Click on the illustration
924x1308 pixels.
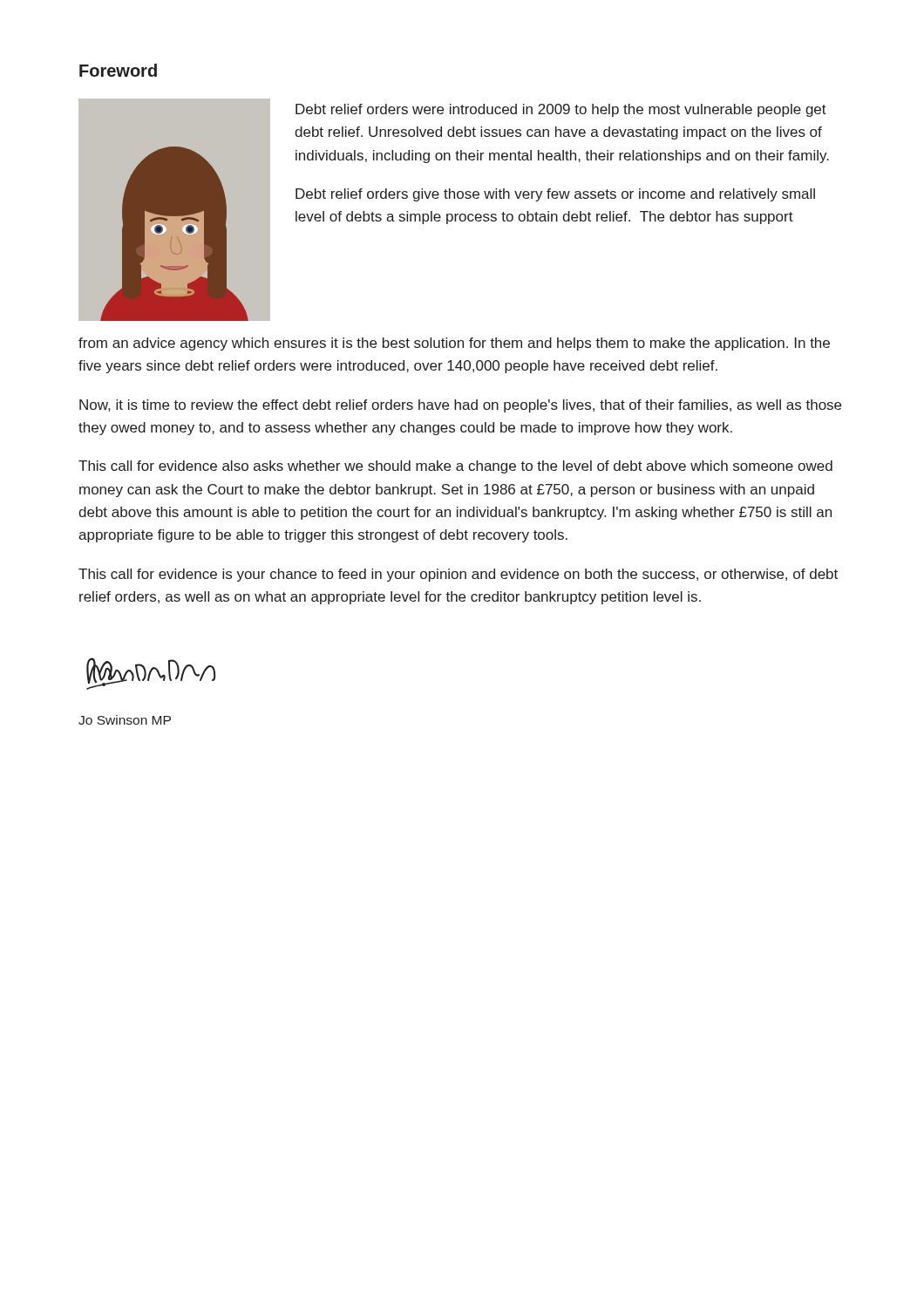coord(153,672)
